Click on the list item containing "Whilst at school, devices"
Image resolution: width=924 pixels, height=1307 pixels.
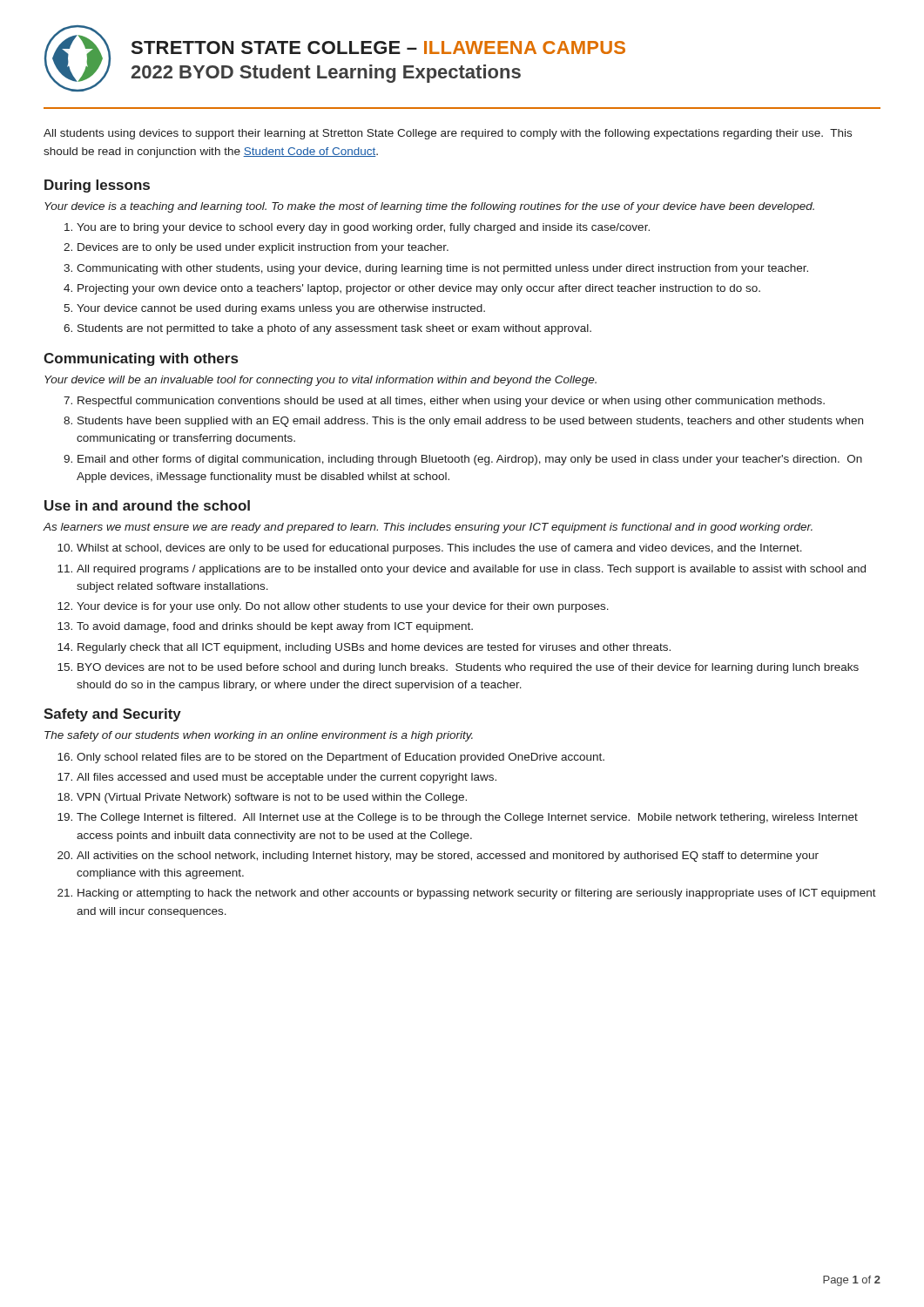click(x=440, y=548)
